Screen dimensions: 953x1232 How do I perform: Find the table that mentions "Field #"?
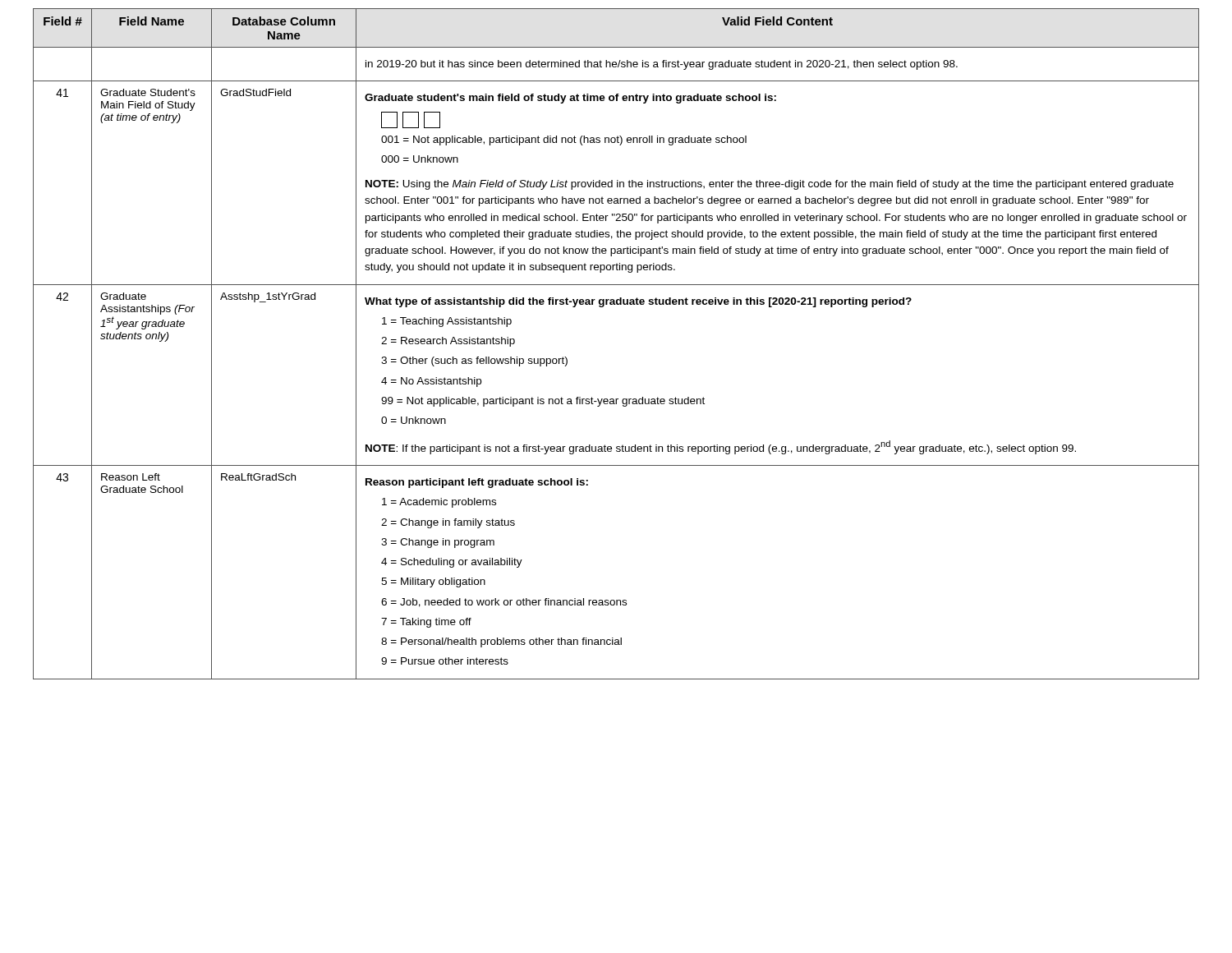click(x=616, y=344)
